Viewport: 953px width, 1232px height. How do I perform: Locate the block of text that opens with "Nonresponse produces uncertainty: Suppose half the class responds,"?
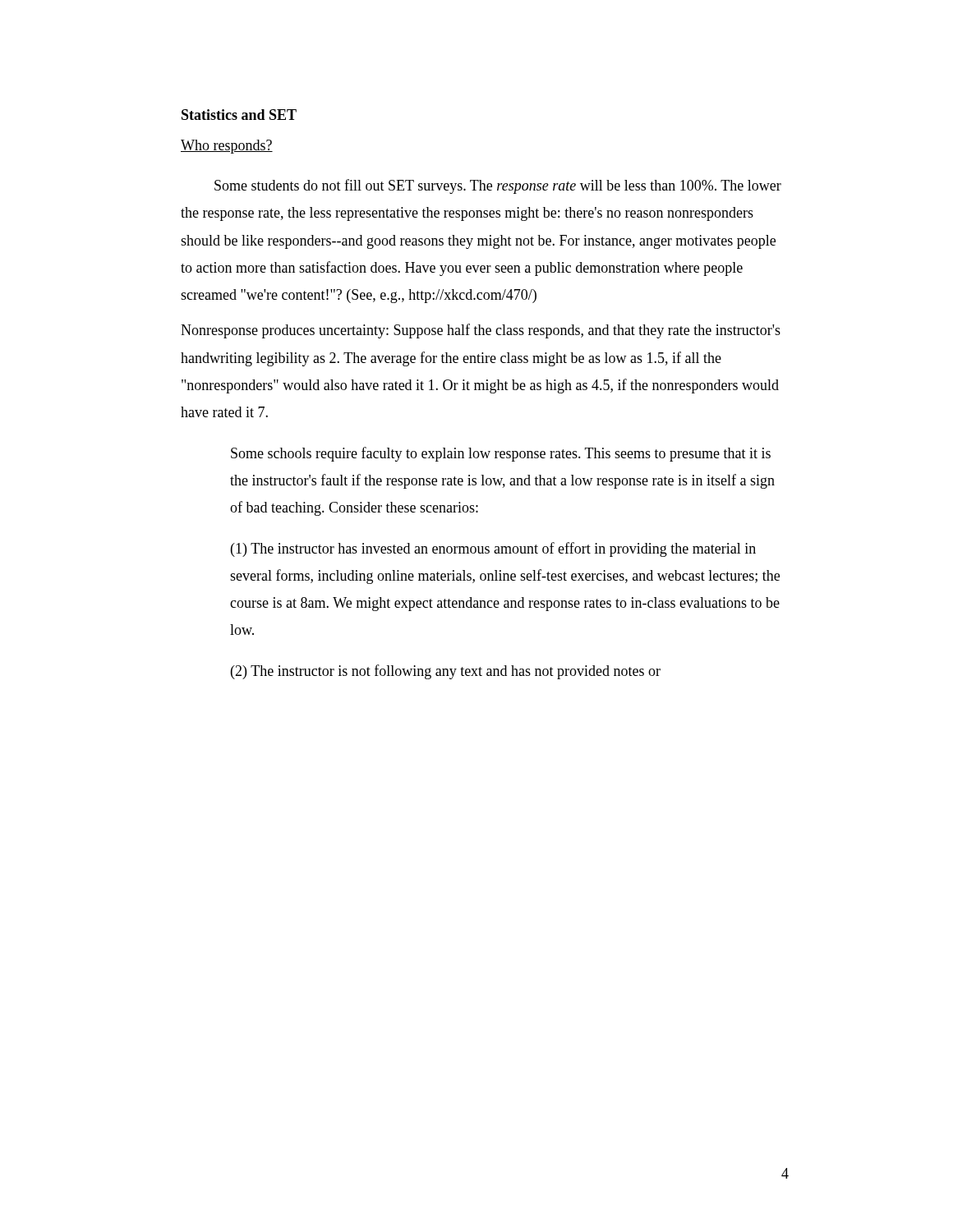tap(481, 372)
